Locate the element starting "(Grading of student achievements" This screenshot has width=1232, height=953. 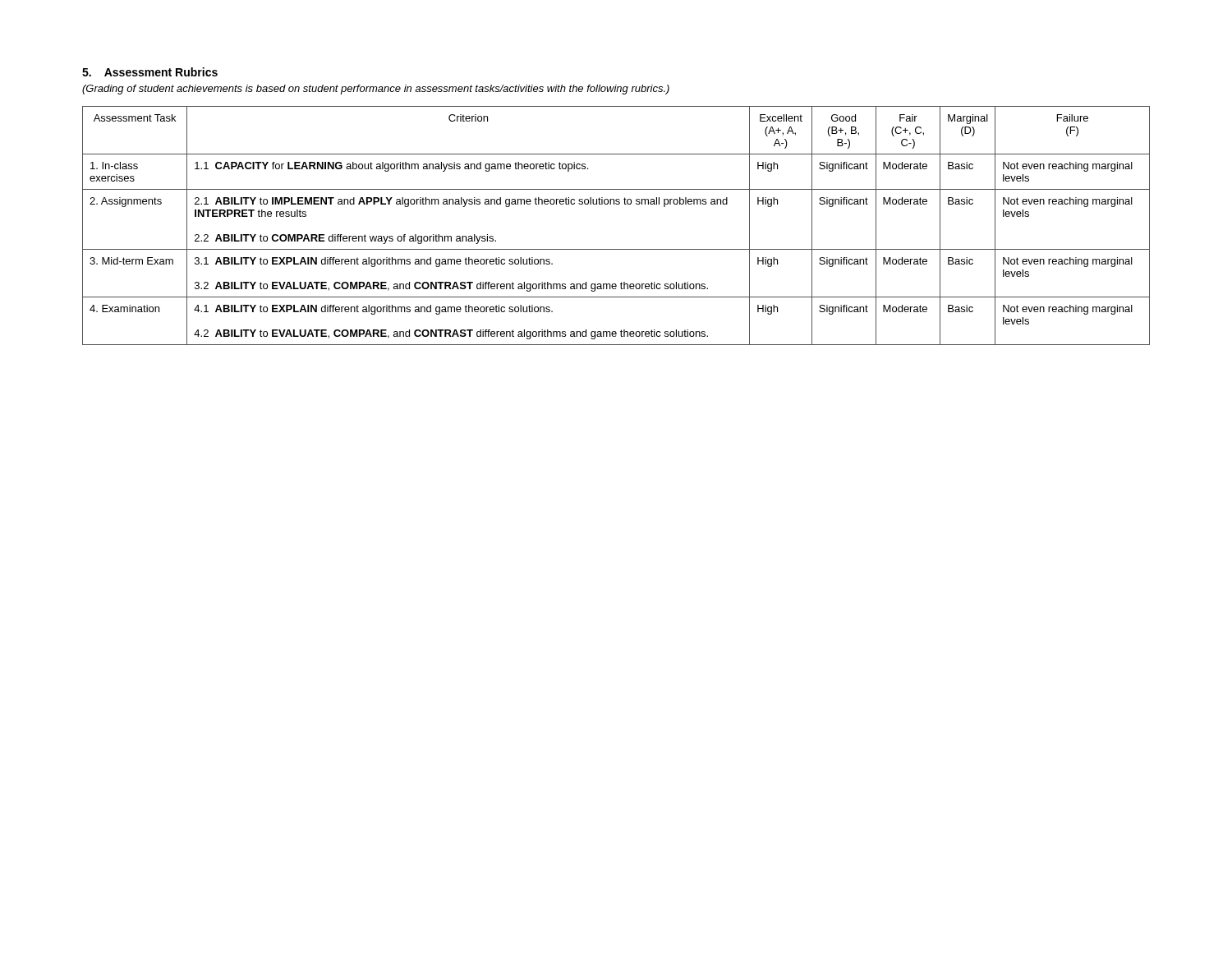pyautogui.click(x=376, y=88)
